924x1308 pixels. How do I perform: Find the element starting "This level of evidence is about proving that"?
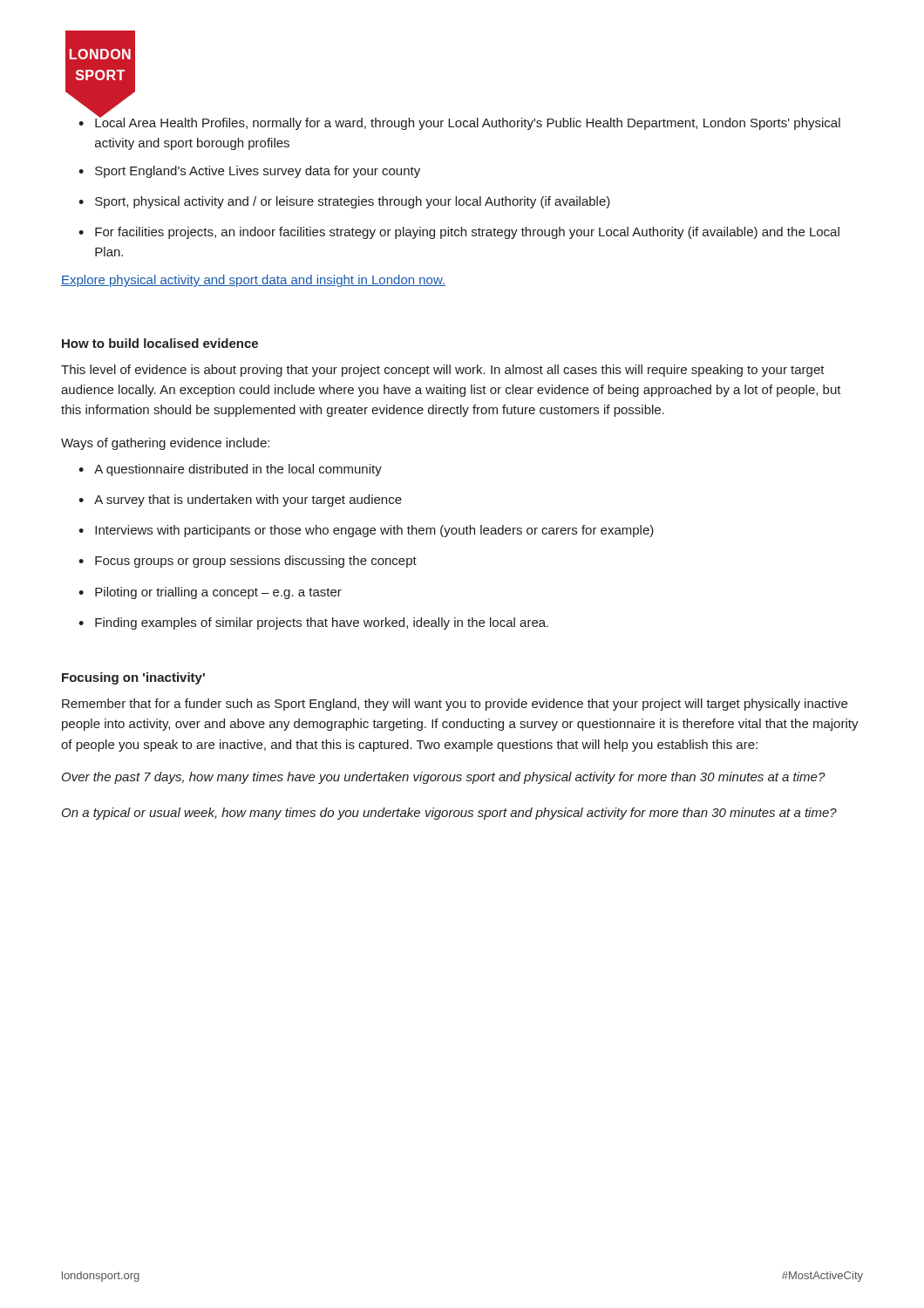click(451, 389)
